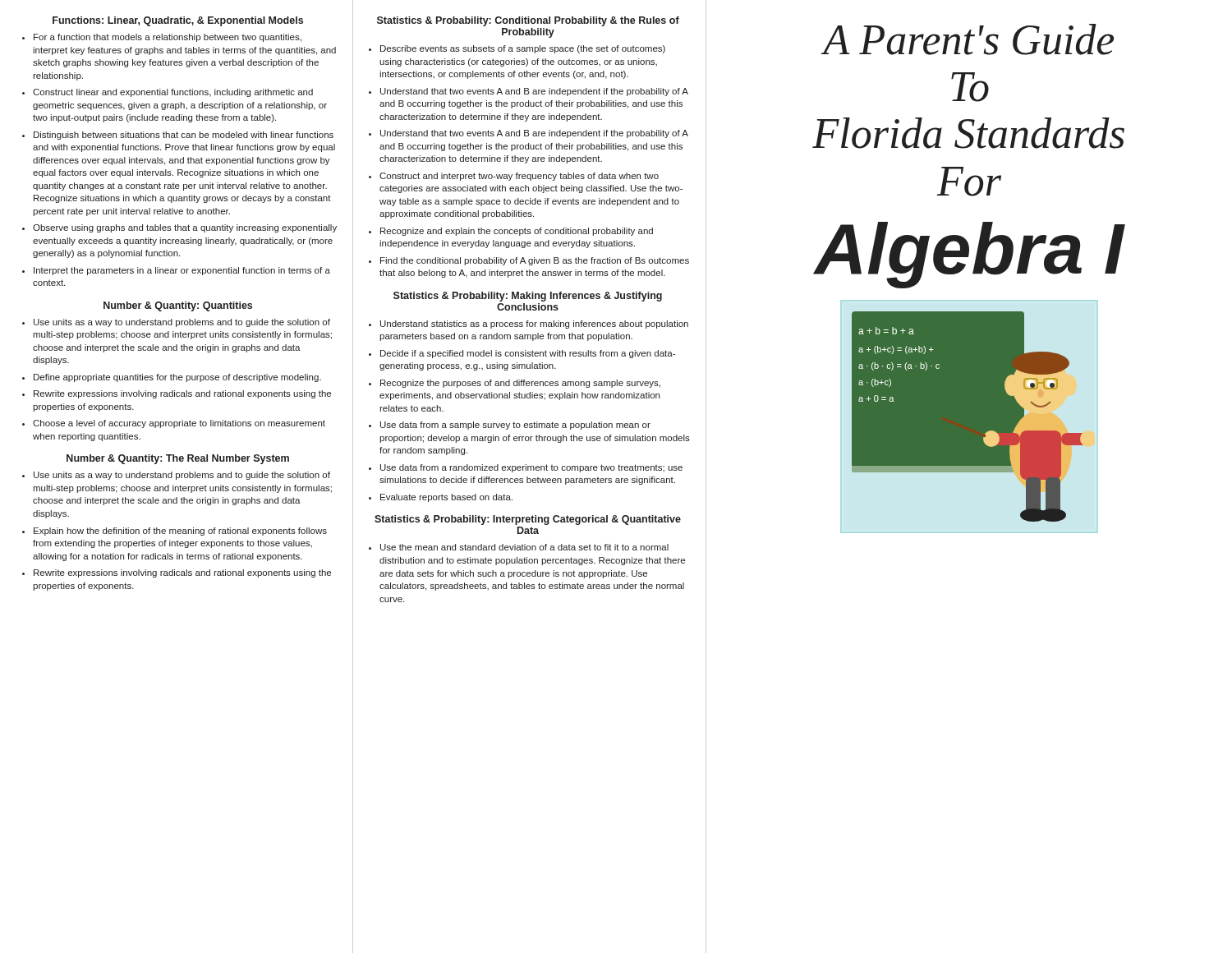
Task: Click on the list item that says "Understand statistics as a process for"
Action: [534, 330]
